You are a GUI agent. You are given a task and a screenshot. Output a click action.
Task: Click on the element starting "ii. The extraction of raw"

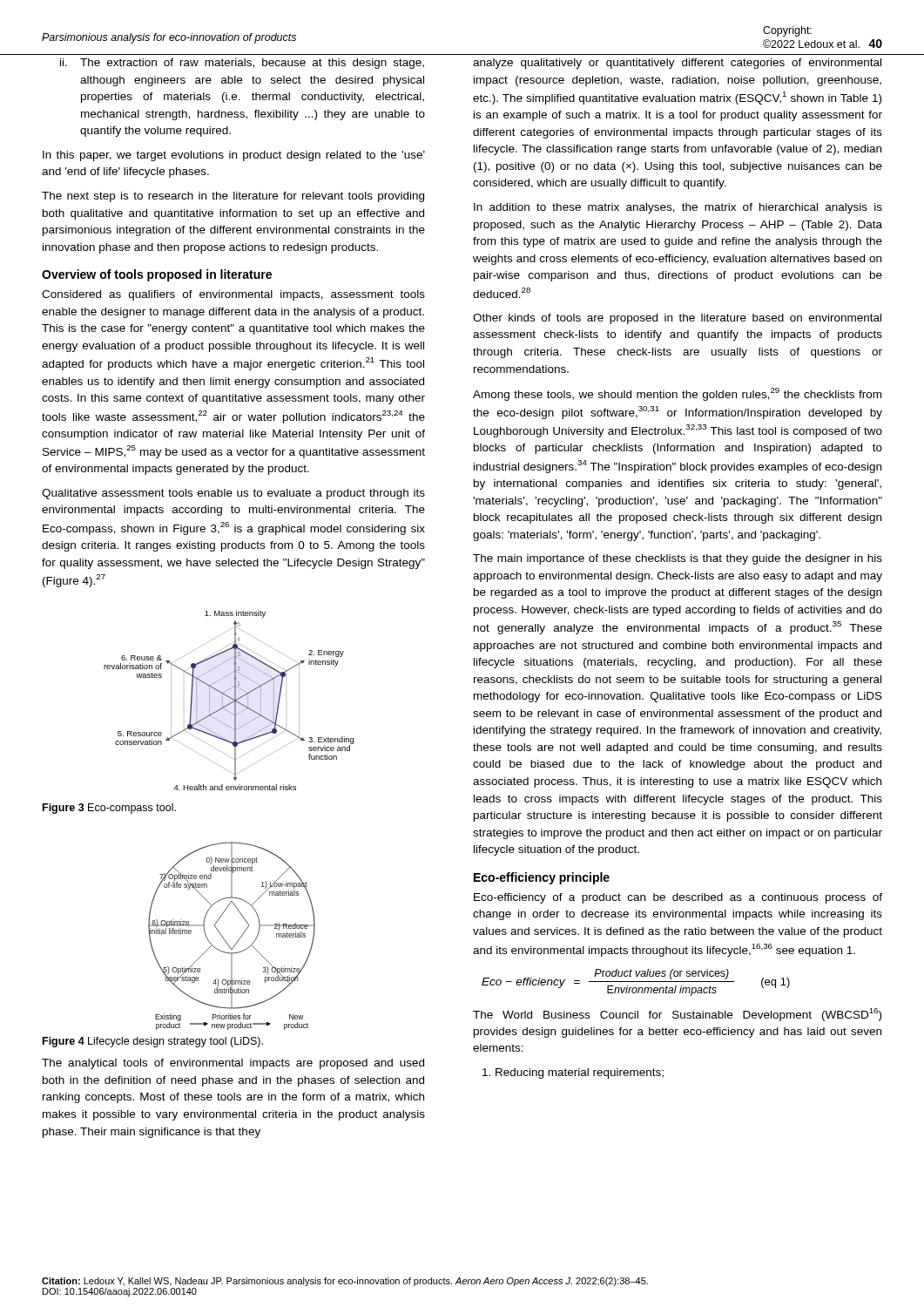[242, 97]
